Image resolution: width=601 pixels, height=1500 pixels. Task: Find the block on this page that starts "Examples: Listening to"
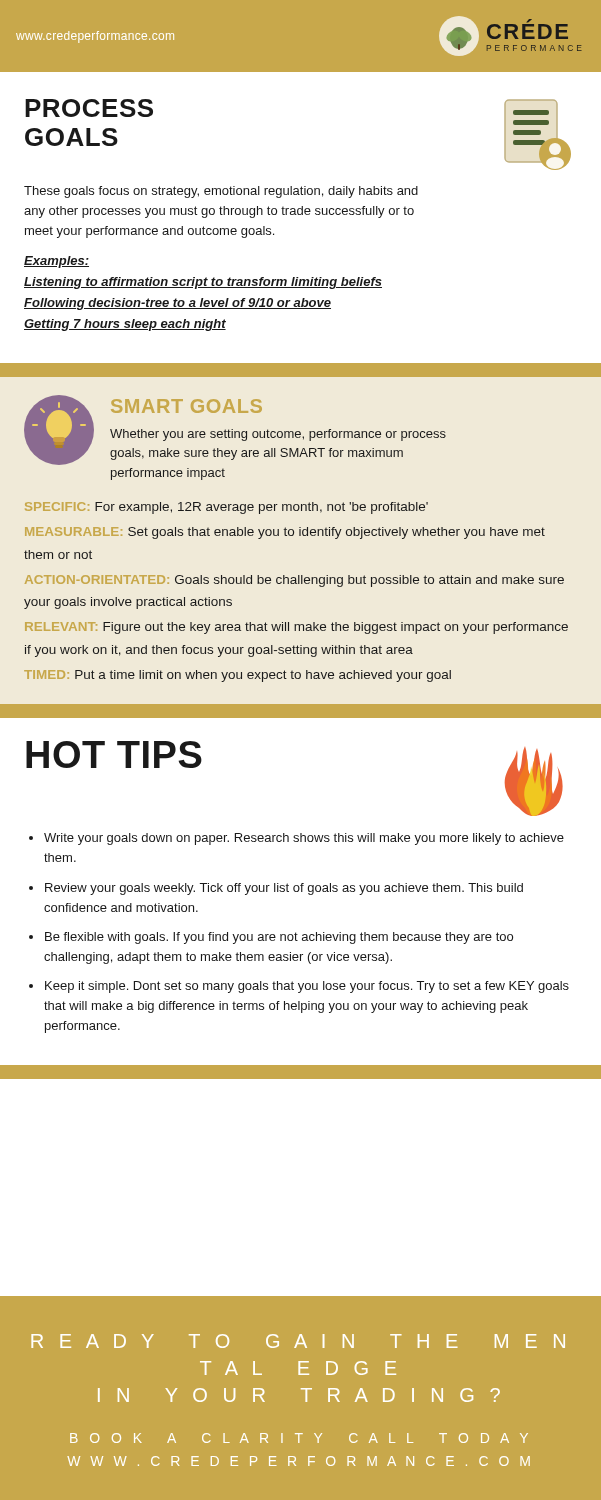coord(203,292)
